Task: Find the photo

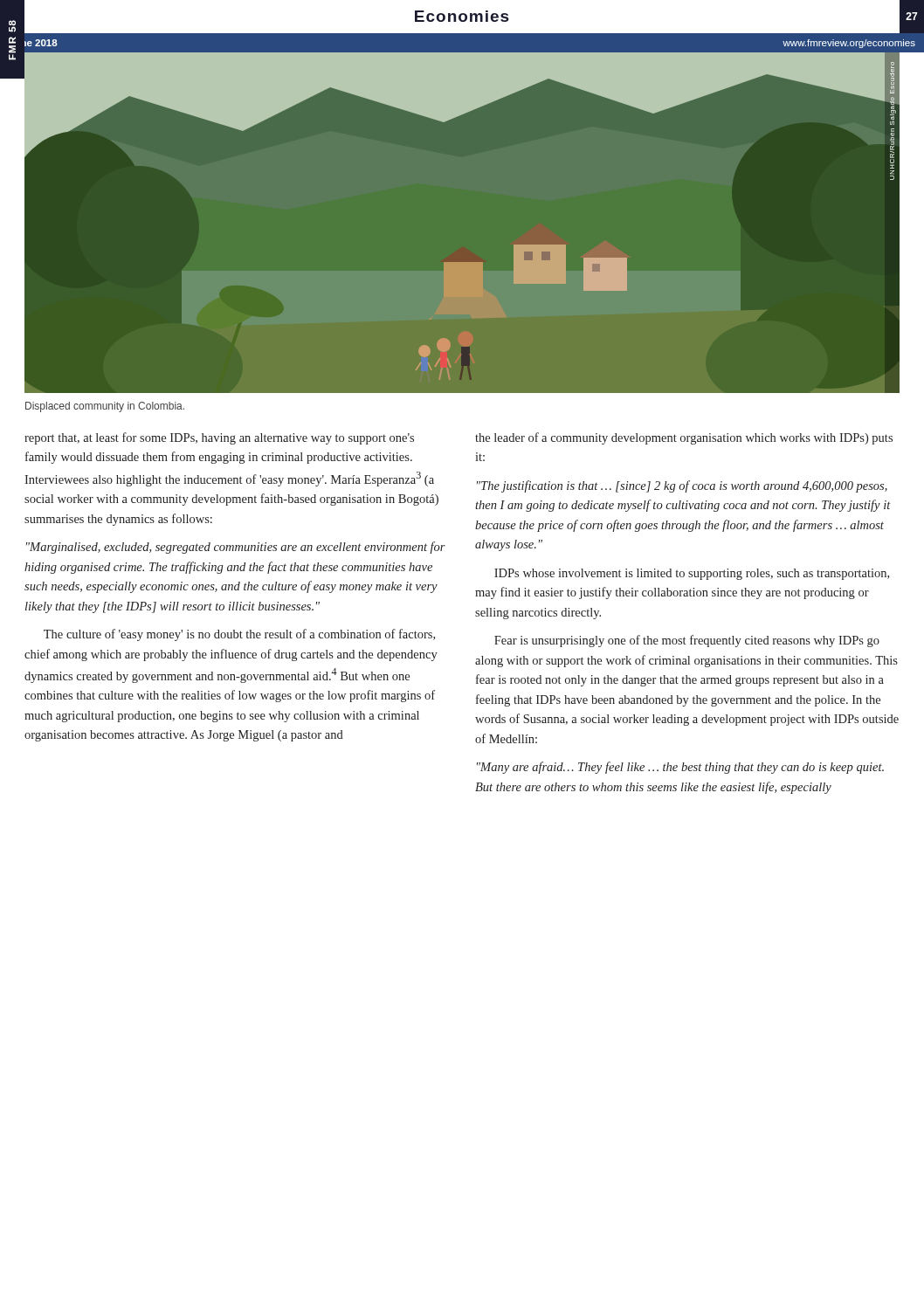Action: tap(462, 223)
